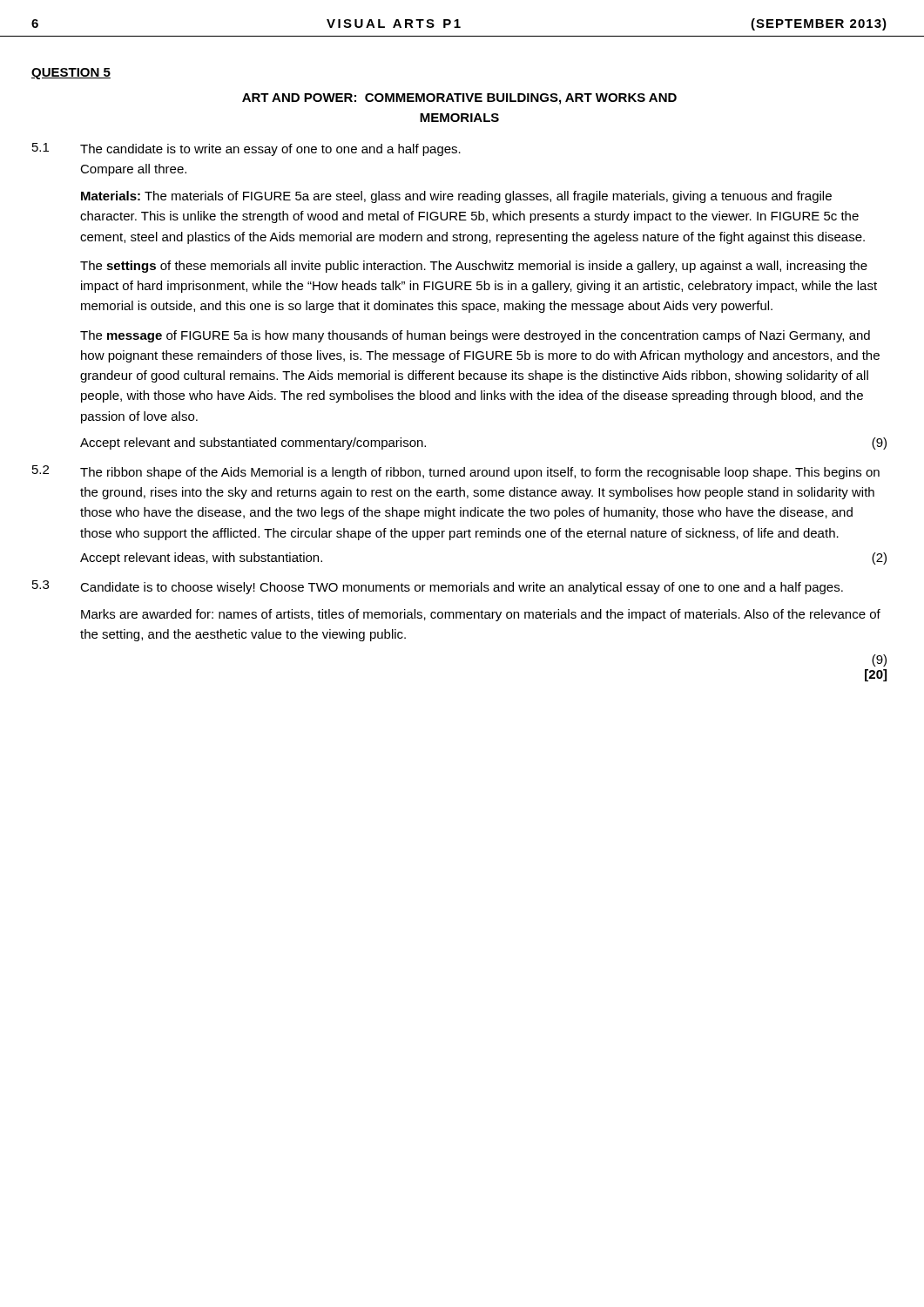Viewport: 924px width, 1307px height.
Task: Click on the region starting "Materials: The materials of"
Action: 473,216
